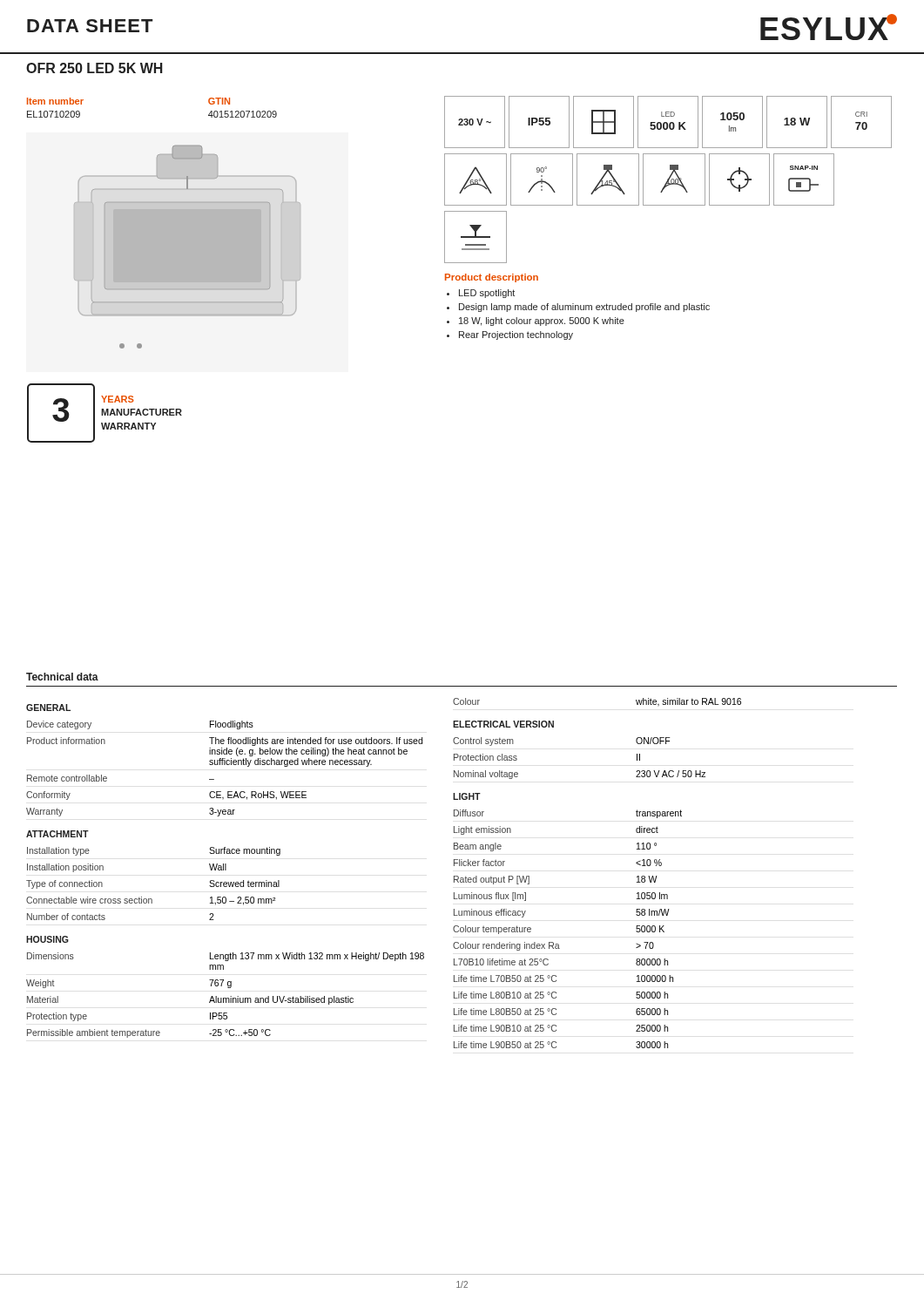Find the passage starting "Technical data"
Viewport: 924px width, 1307px height.
(62, 677)
